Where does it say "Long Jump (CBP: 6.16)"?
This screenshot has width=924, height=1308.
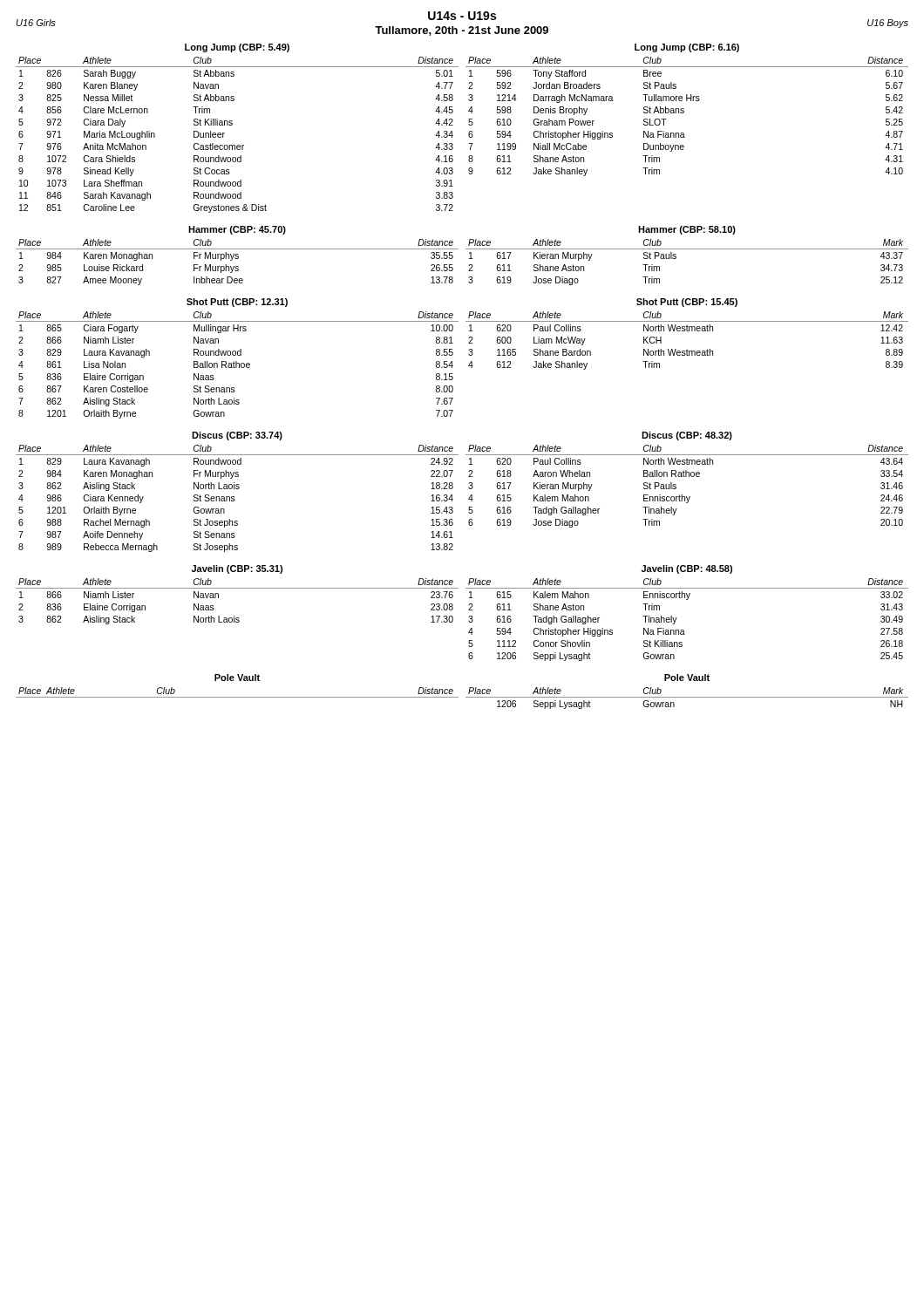pyautogui.click(x=687, y=47)
